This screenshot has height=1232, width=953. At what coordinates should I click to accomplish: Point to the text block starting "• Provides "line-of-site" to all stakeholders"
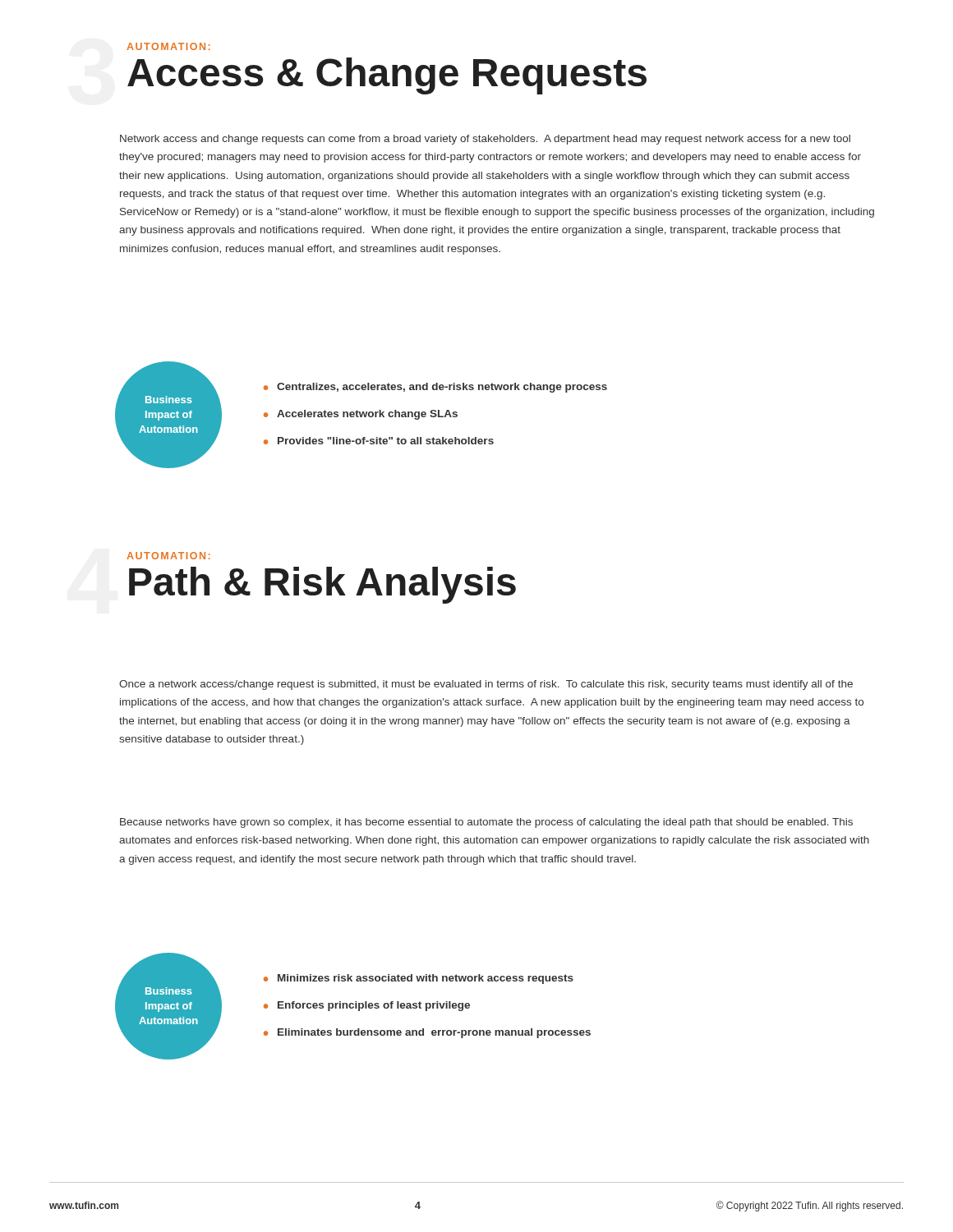click(x=378, y=442)
